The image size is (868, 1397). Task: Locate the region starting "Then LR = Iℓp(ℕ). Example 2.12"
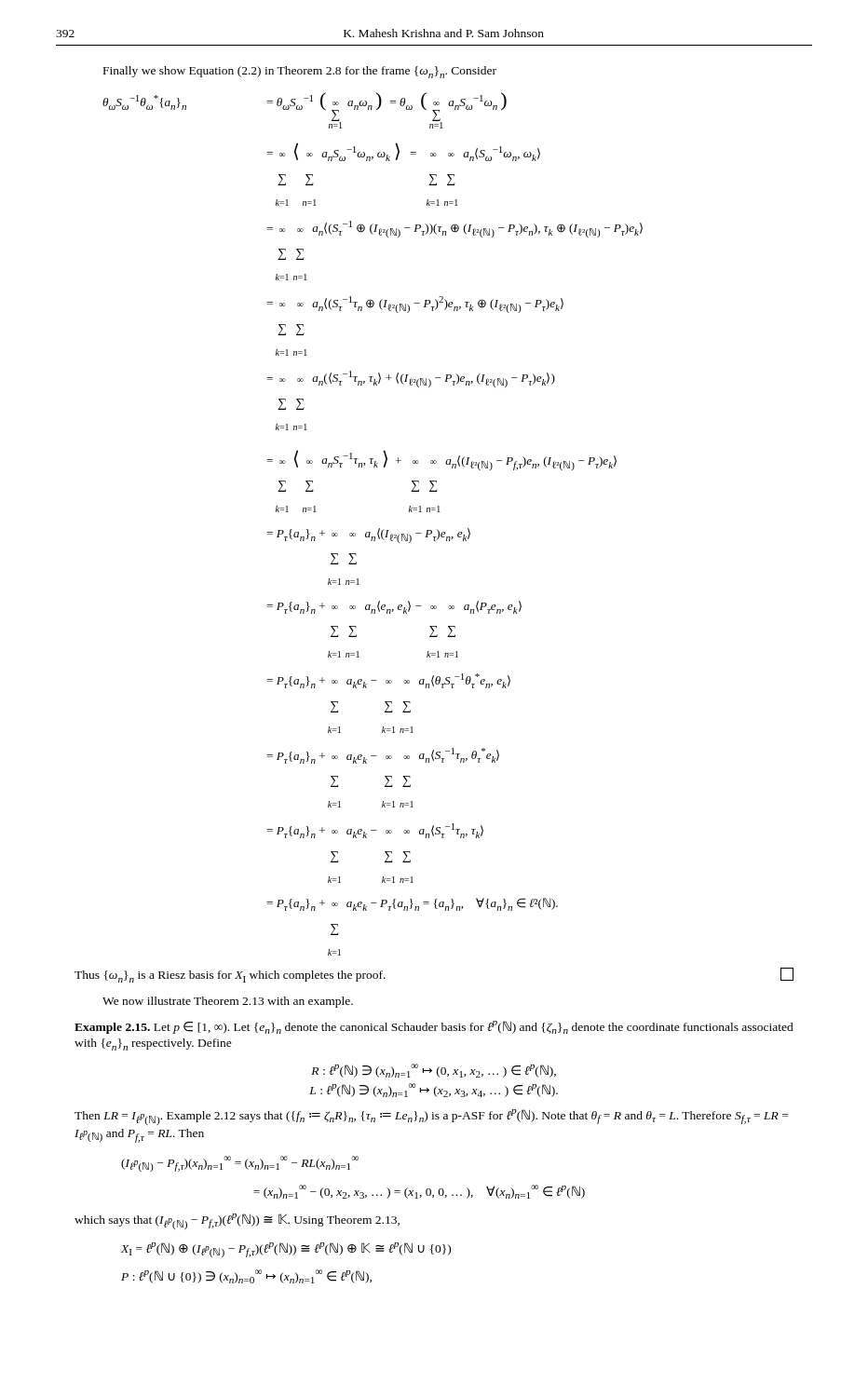coord(432,1123)
